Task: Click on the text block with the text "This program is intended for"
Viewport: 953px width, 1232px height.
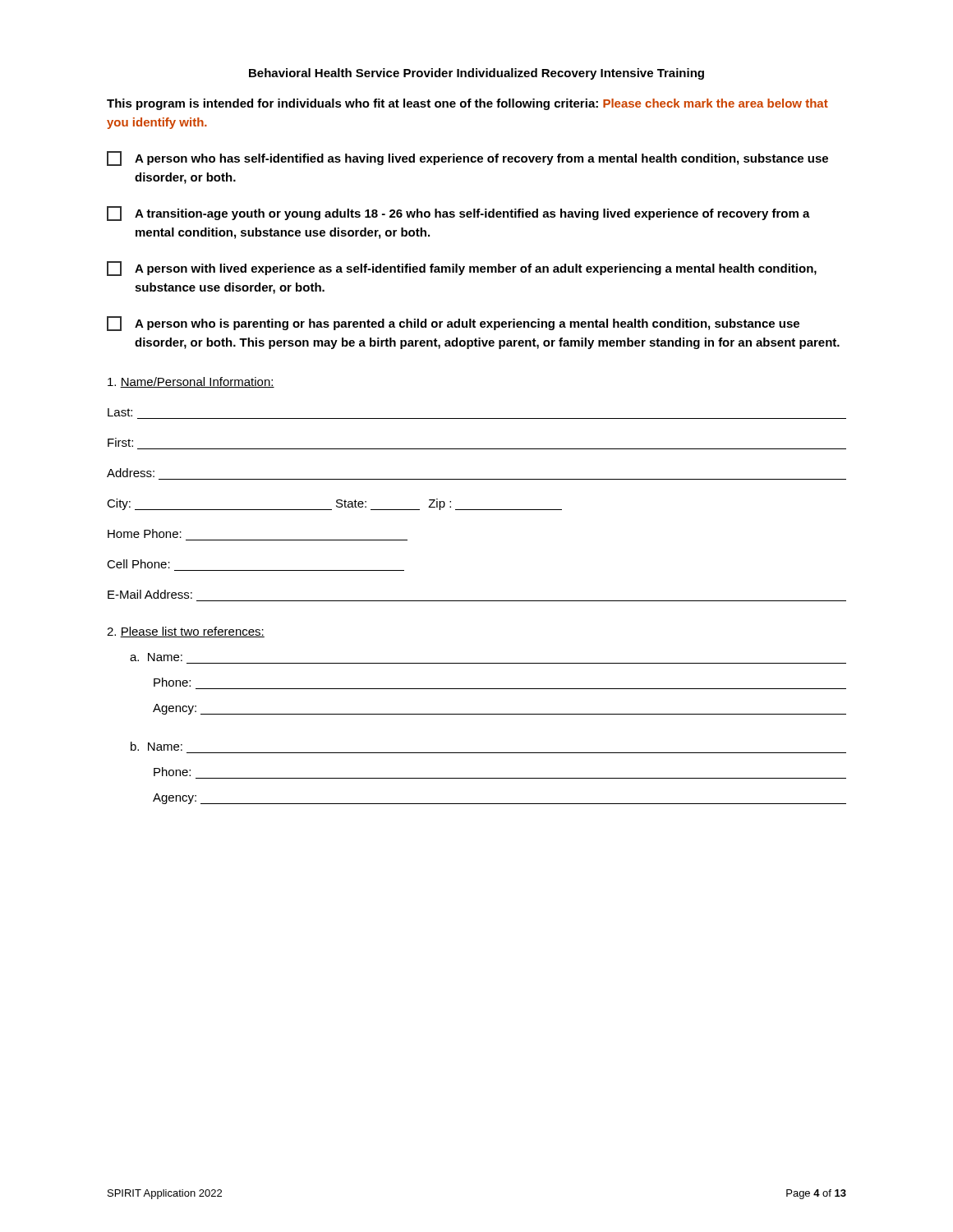Action: click(467, 112)
